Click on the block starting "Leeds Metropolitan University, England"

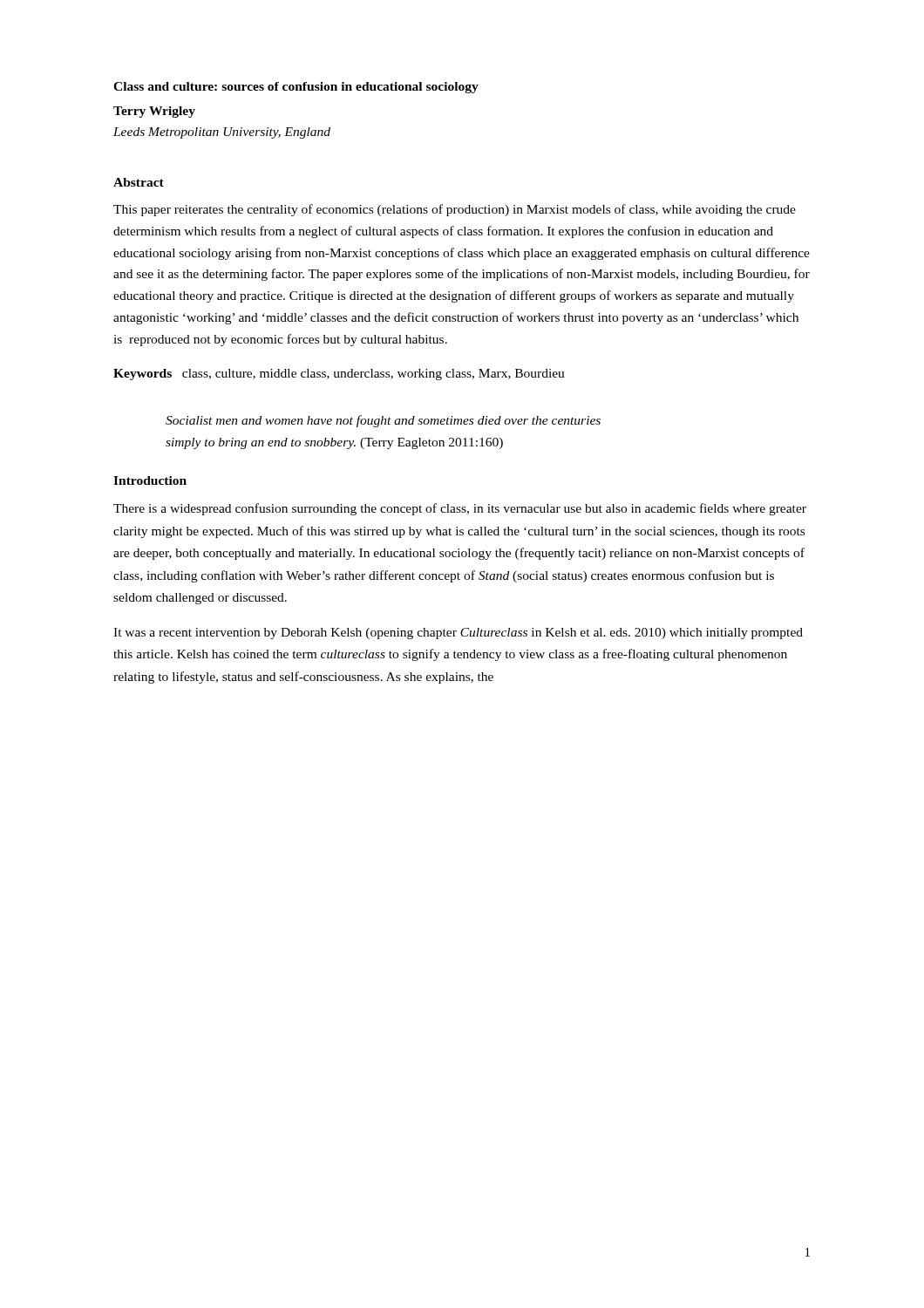(222, 131)
